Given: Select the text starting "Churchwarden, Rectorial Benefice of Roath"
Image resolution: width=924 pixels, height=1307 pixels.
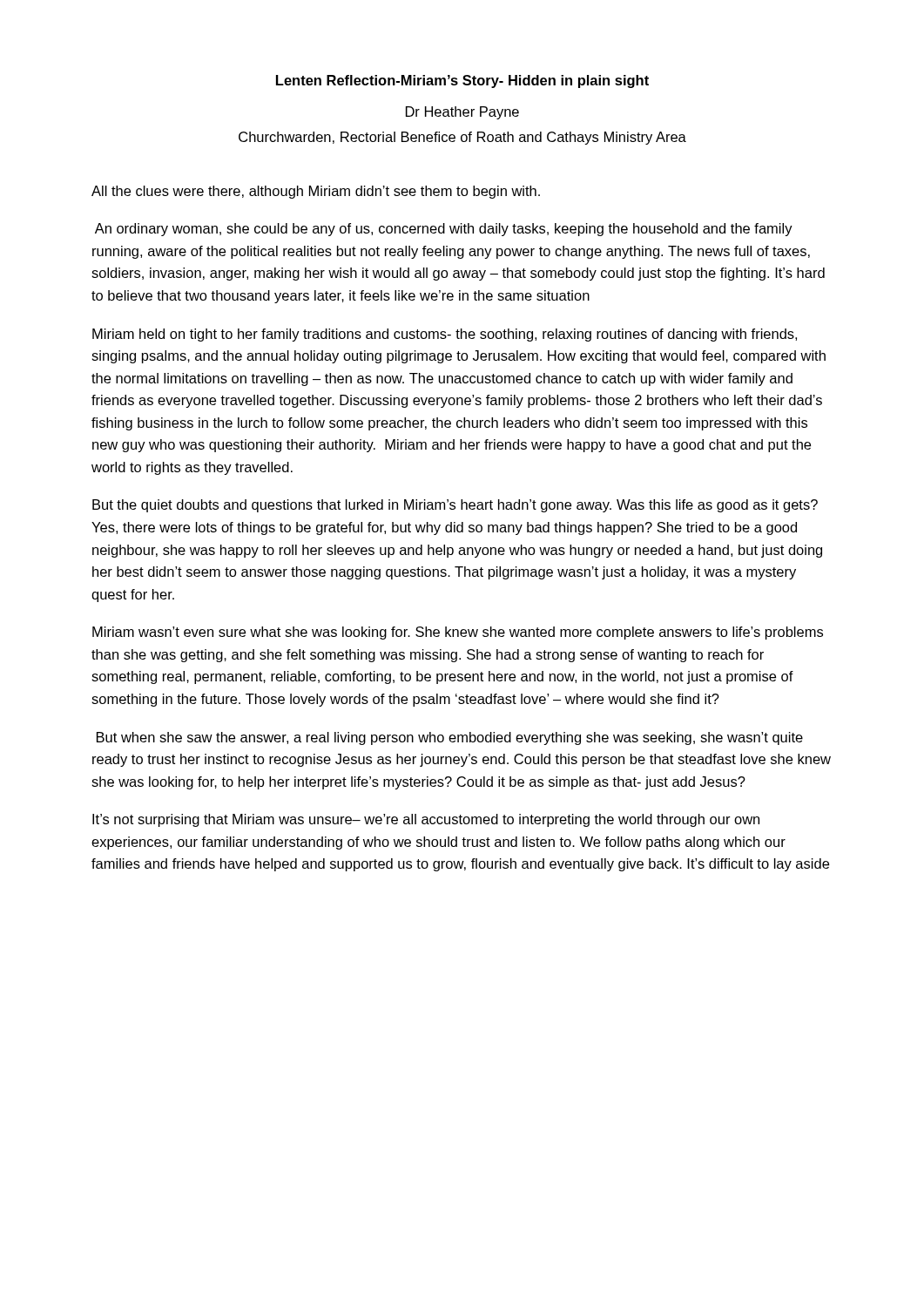Looking at the screenshot, I should coord(462,137).
